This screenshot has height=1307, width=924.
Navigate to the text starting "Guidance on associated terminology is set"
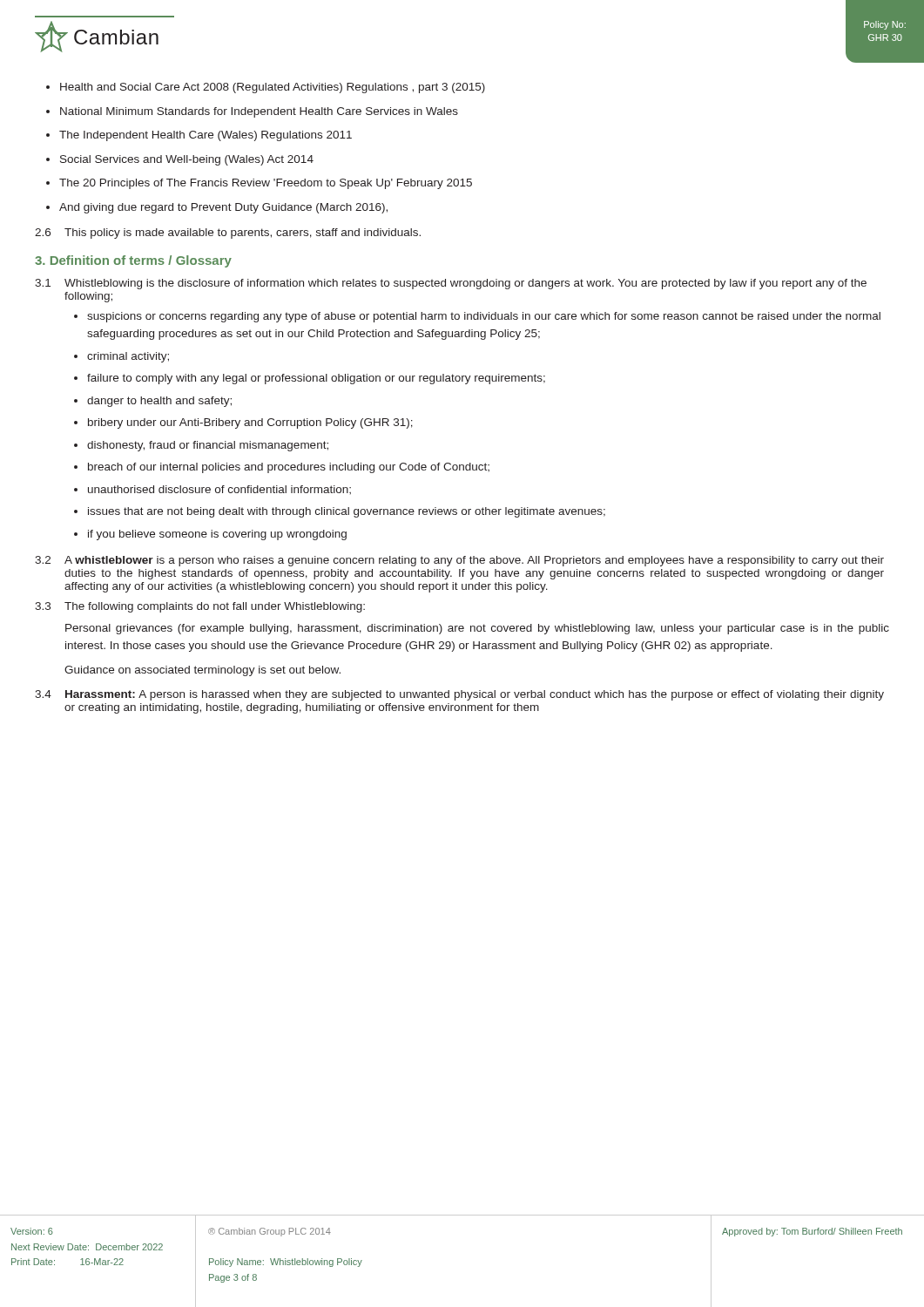202,671
